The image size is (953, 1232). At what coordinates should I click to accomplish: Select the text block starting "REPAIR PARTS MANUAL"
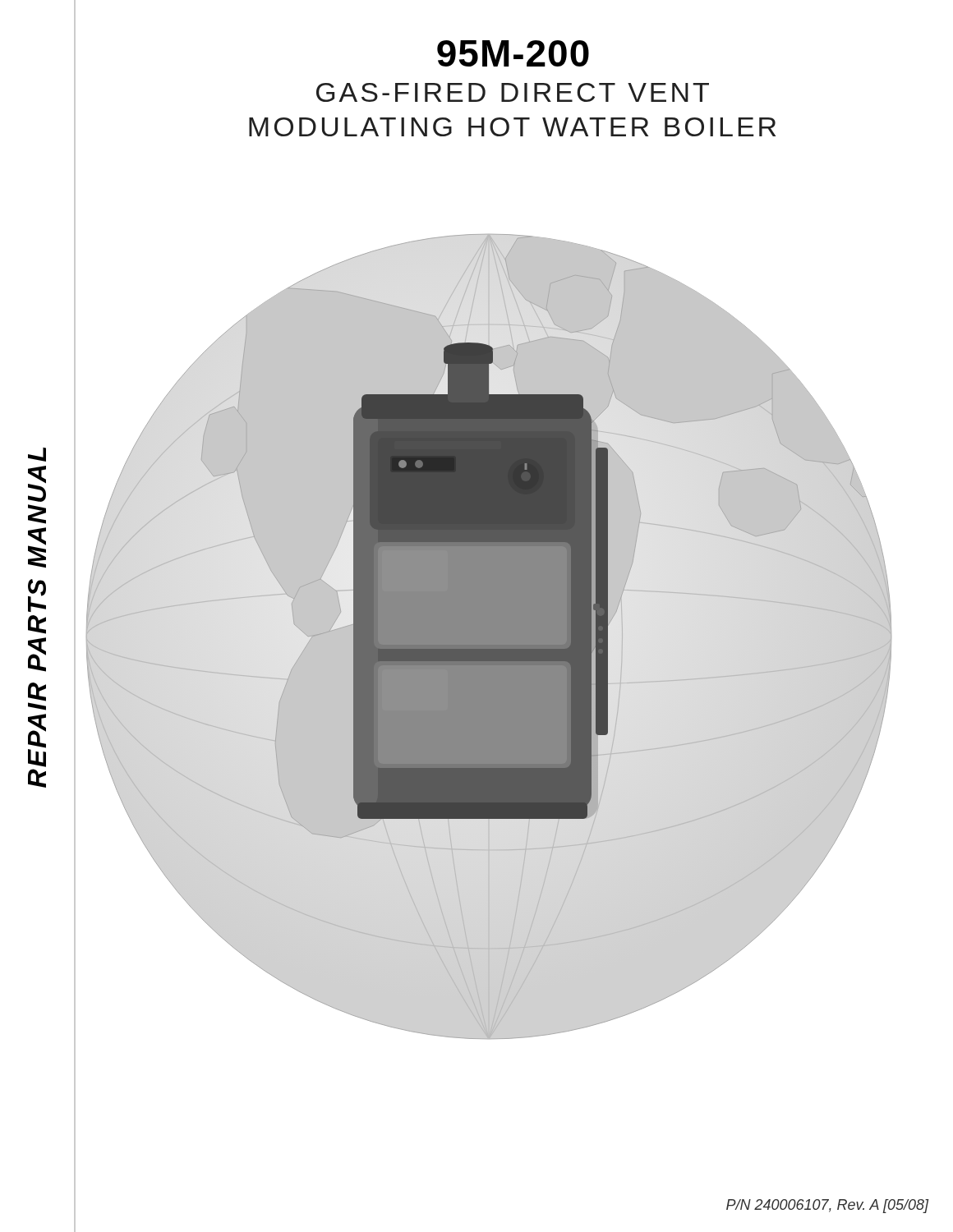tap(37, 616)
